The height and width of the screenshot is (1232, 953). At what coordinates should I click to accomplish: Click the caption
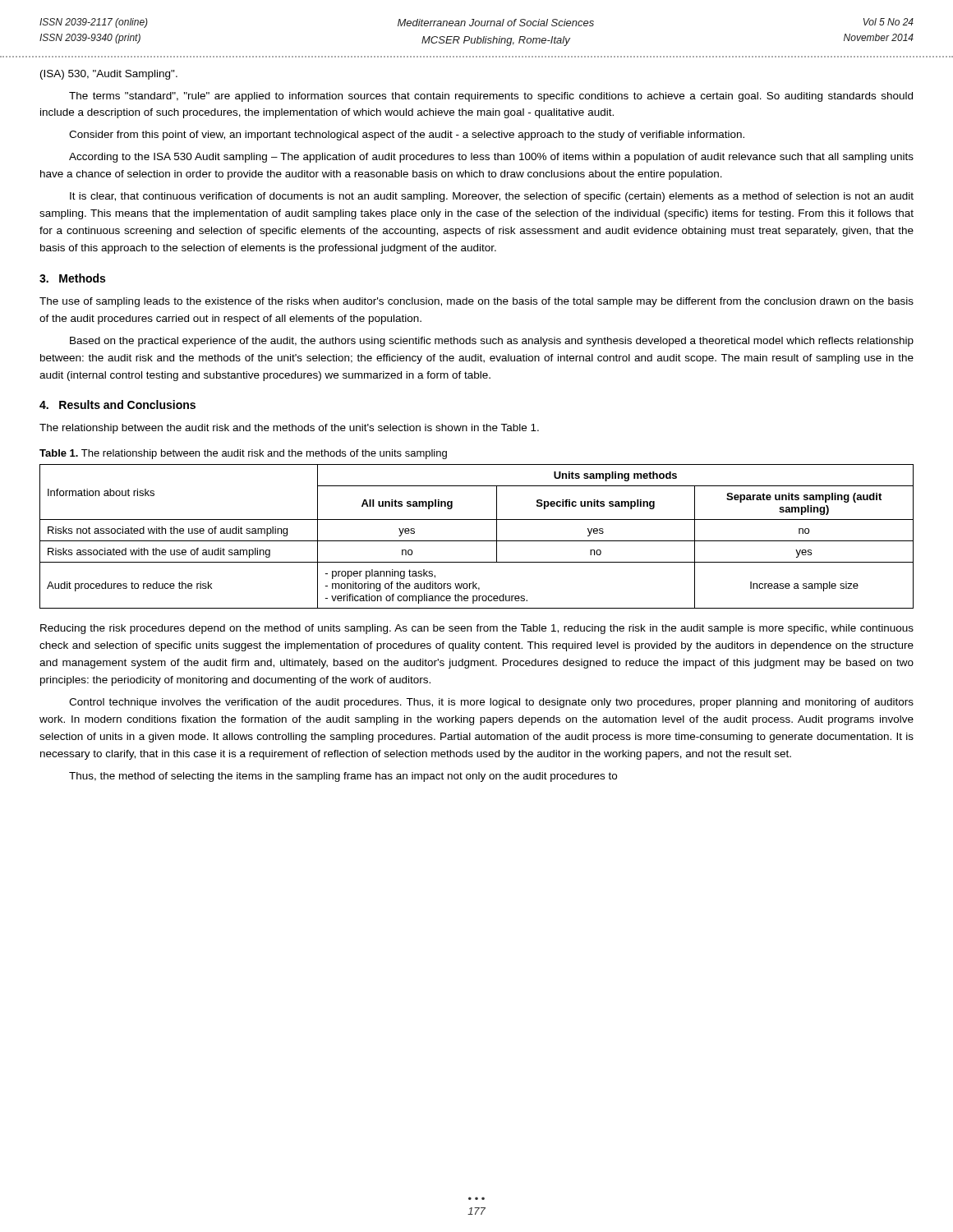(243, 453)
